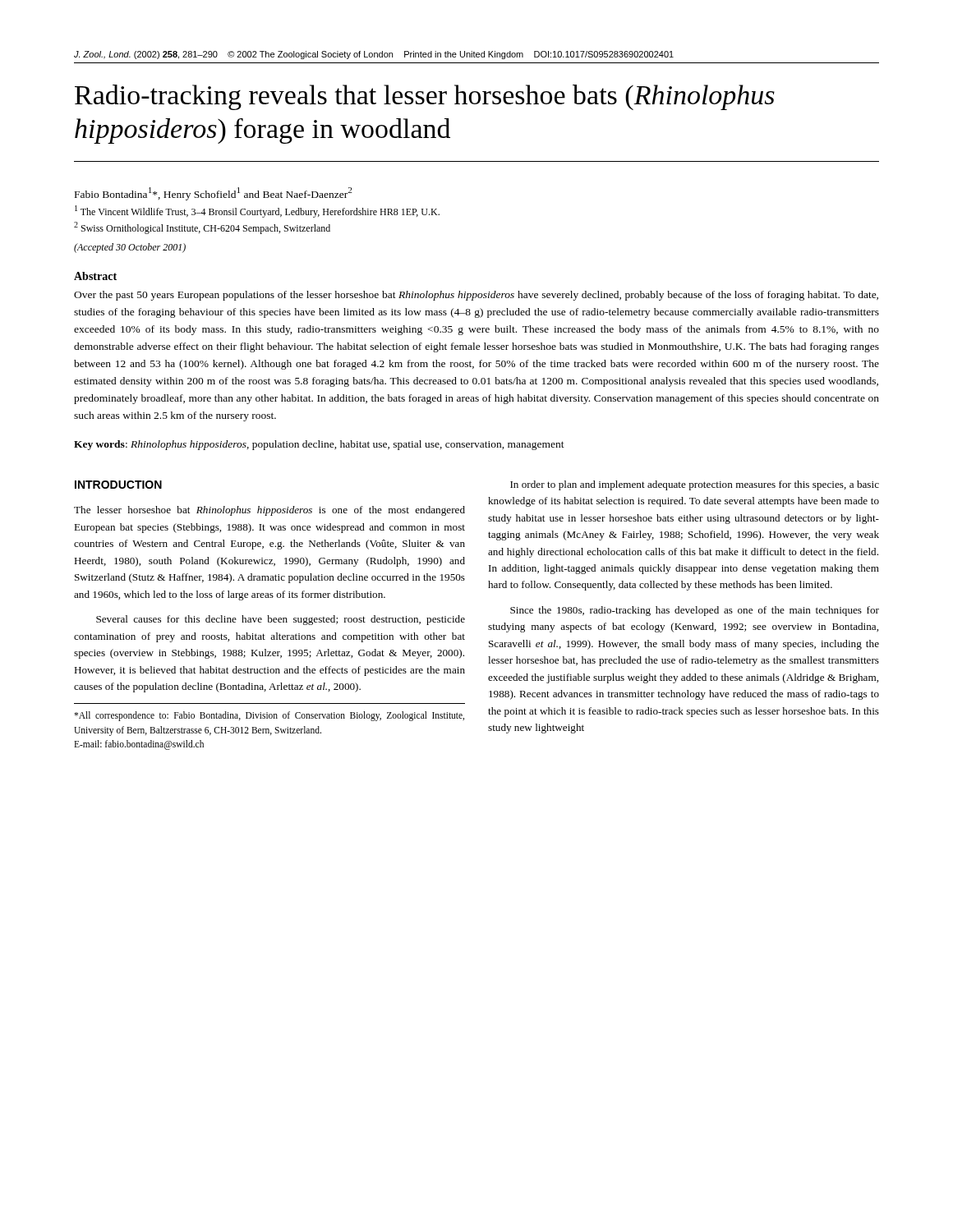Locate the title

[x=476, y=112]
